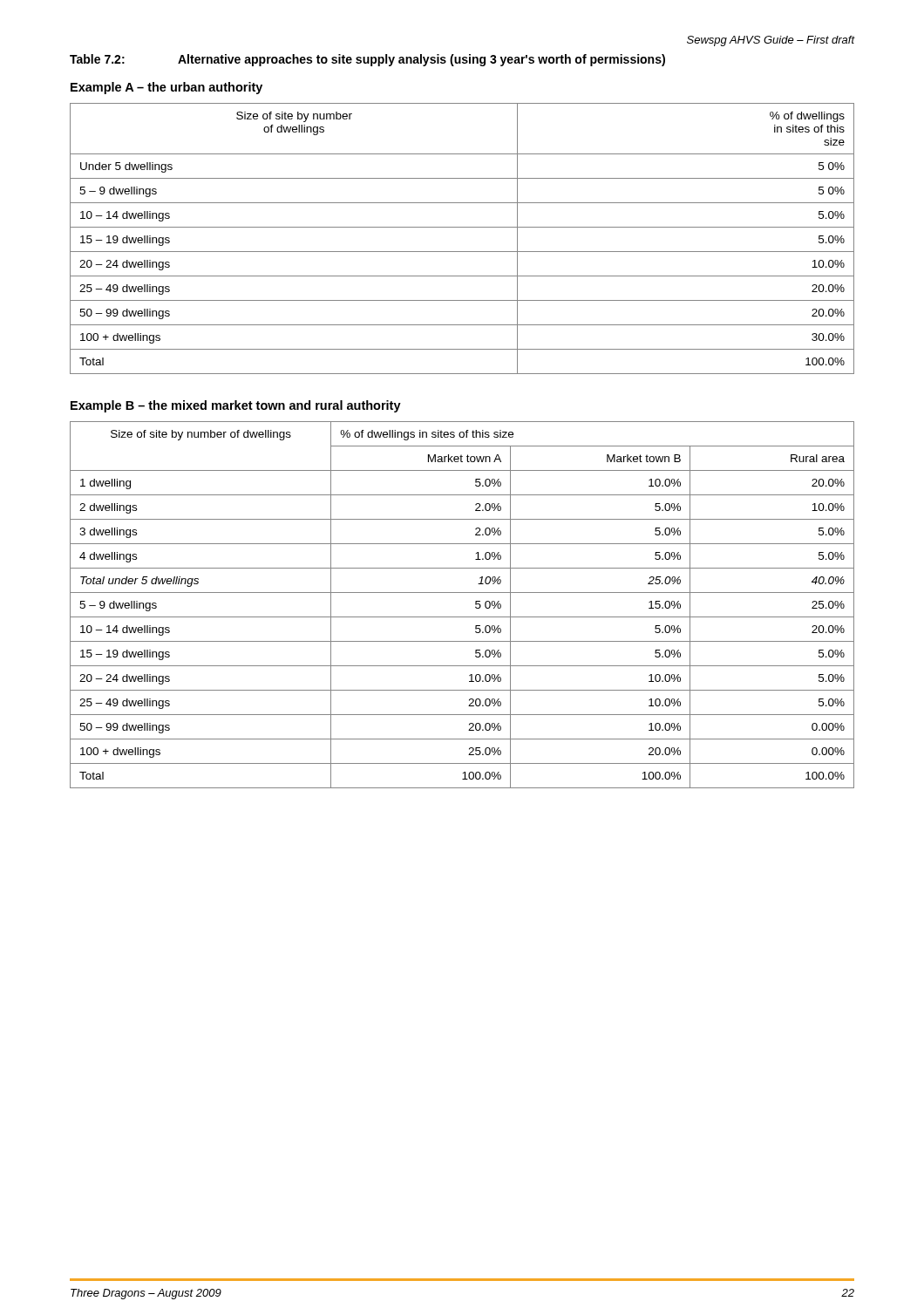This screenshot has width=924, height=1308.
Task: Find the block starting "Example B – the mixed"
Action: click(x=235, y=405)
